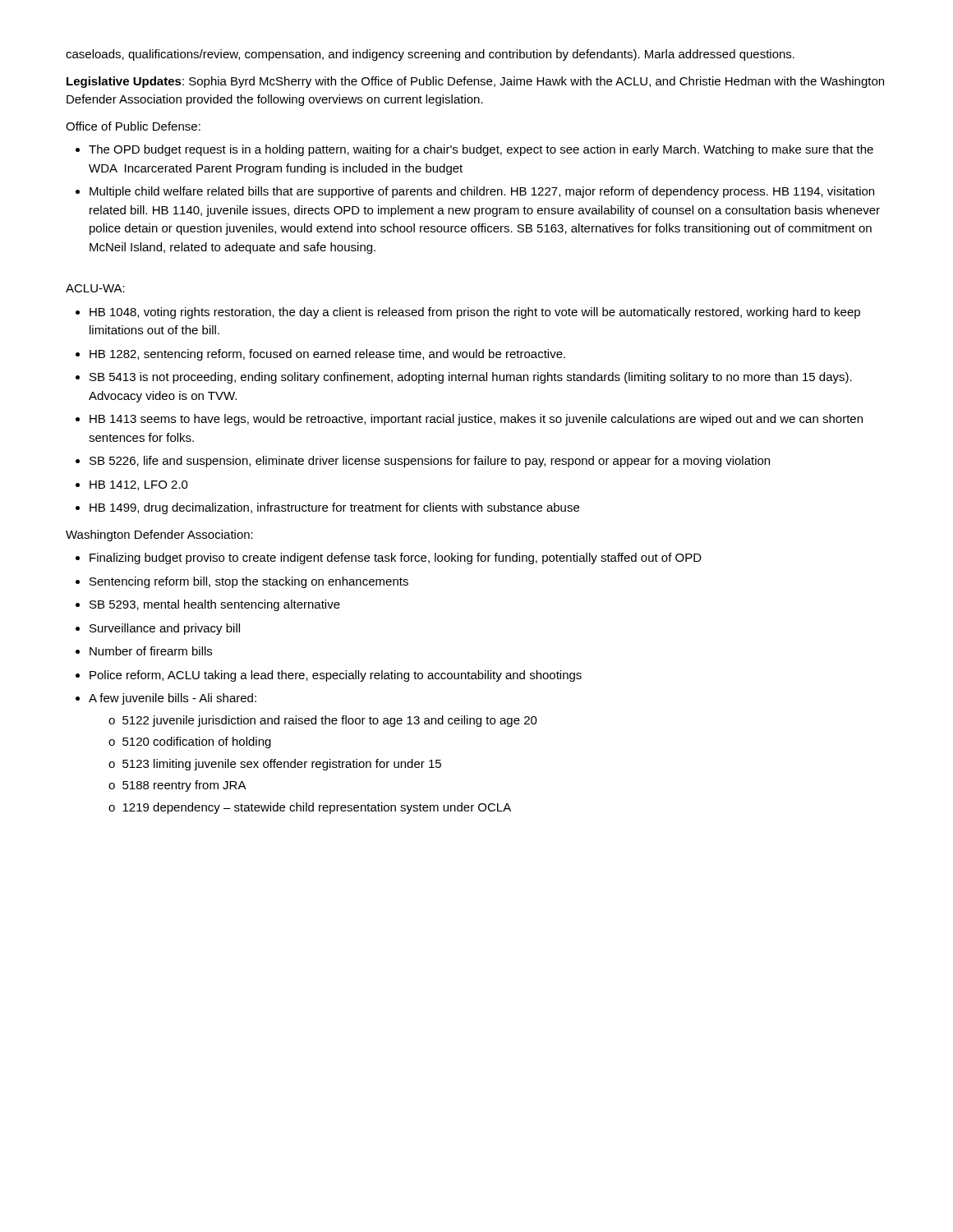Point to "Surveillance and privacy bill"
Screen dimensions: 1232x953
pyautogui.click(x=165, y=628)
